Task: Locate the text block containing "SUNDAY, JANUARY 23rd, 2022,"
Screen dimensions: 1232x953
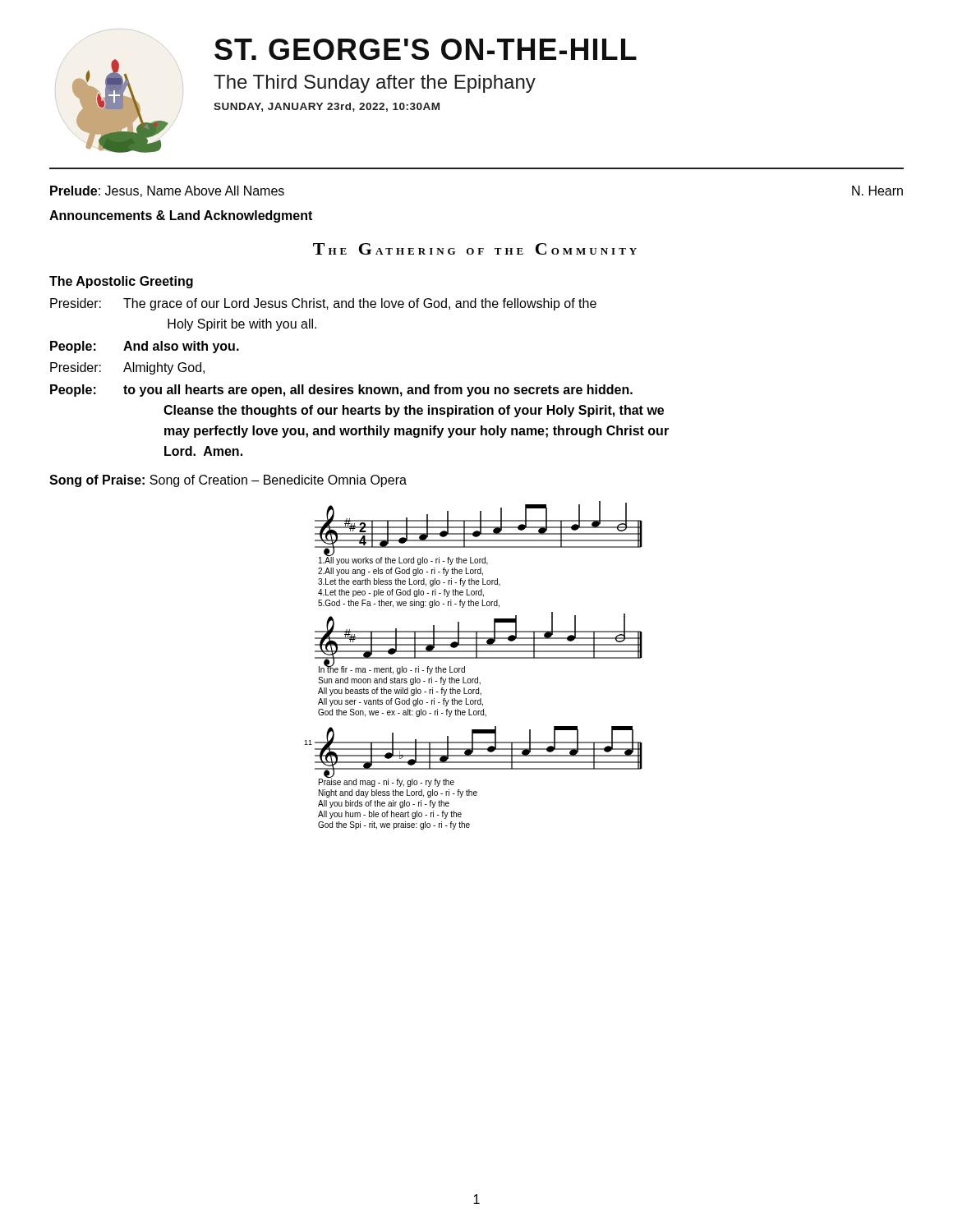Action: [x=327, y=106]
